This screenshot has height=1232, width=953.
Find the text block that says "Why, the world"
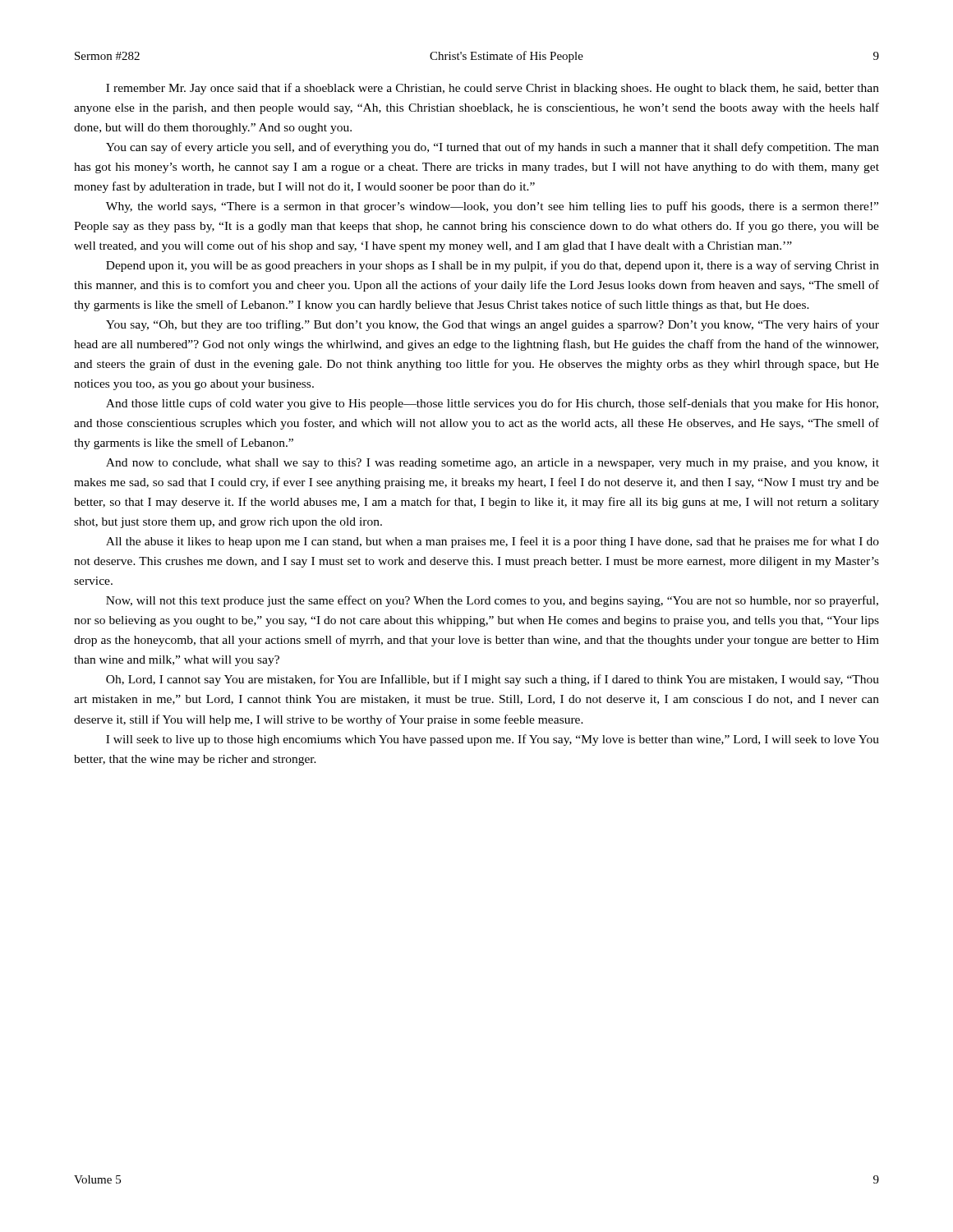(476, 226)
